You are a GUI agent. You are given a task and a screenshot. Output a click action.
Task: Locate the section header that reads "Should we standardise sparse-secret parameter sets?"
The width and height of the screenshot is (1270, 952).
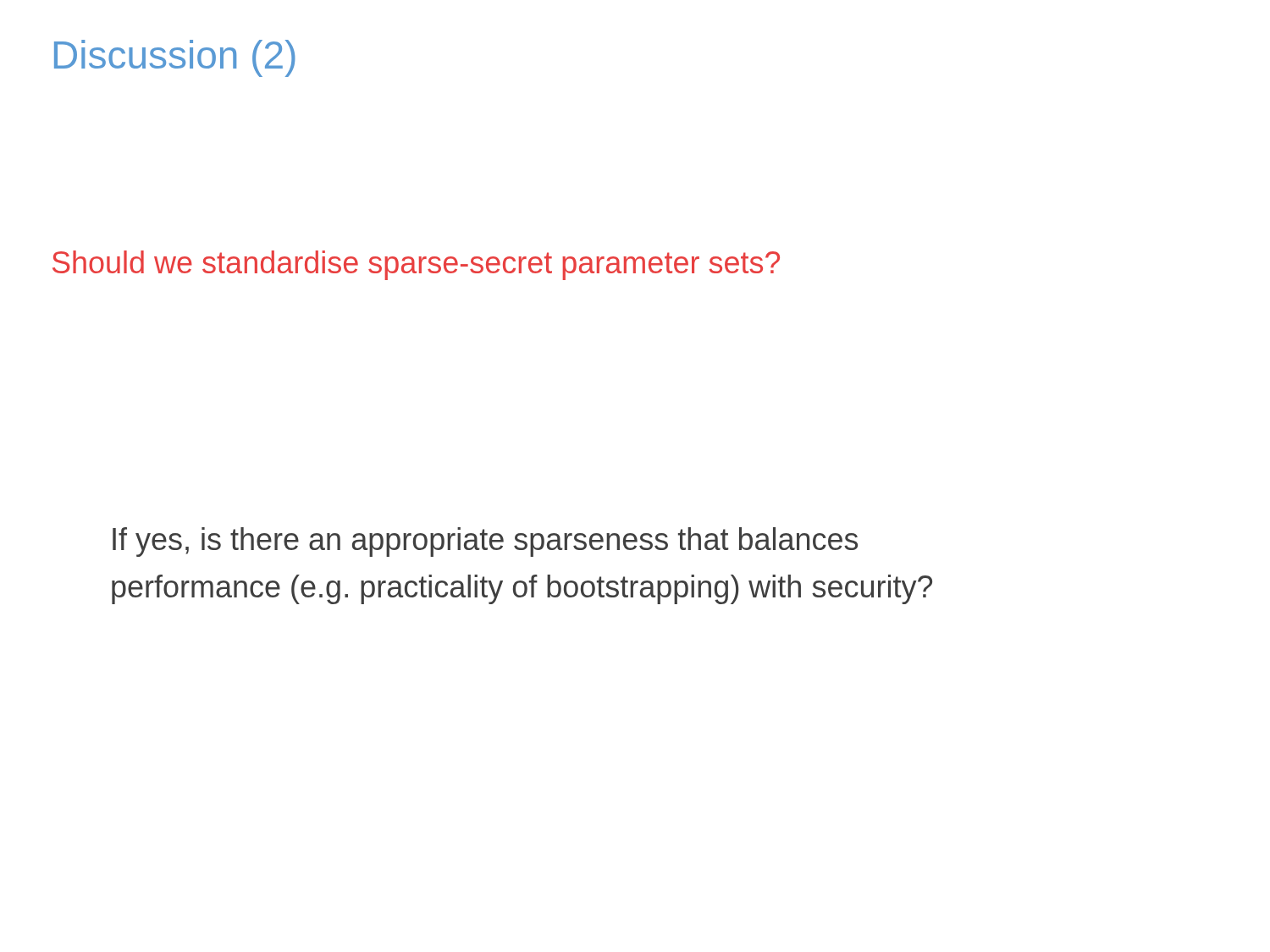click(416, 263)
